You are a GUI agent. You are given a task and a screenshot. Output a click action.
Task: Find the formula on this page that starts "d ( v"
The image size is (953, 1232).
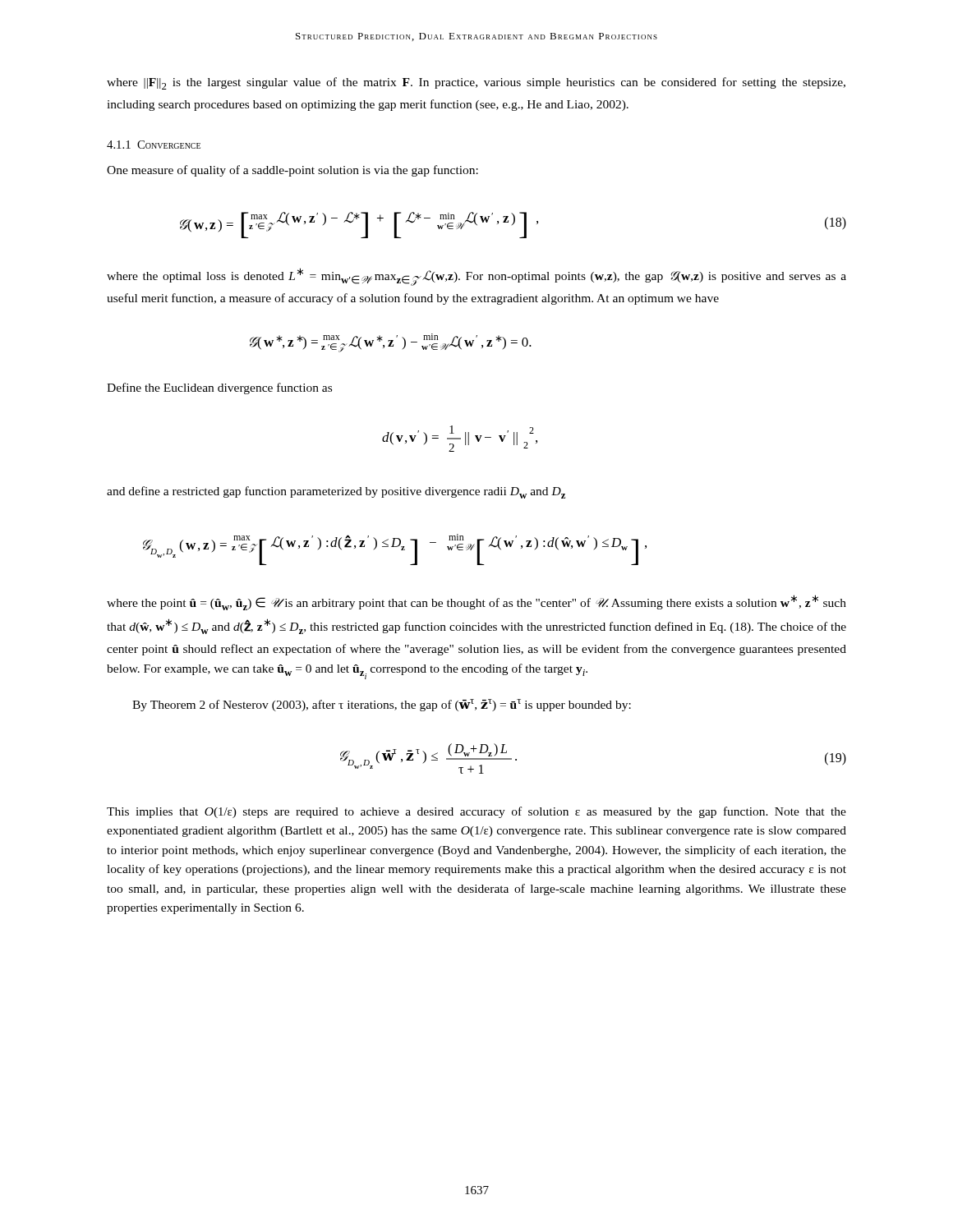pyautogui.click(x=476, y=438)
